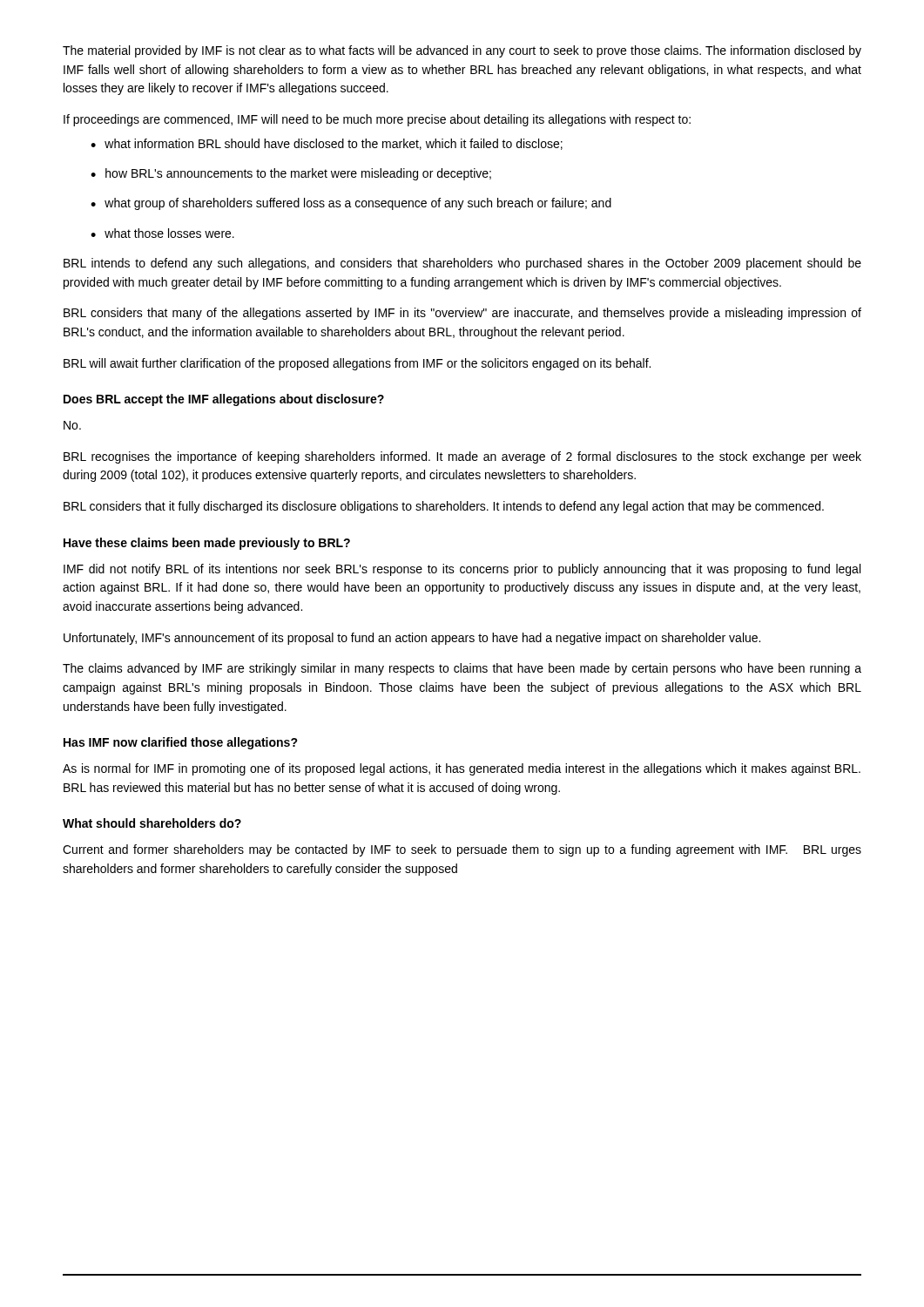The width and height of the screenshot is (924, 1307).
Task: Click on the text block that says "The claims advanced by IMF are strikingly similar"
Action: coord(462,687)
